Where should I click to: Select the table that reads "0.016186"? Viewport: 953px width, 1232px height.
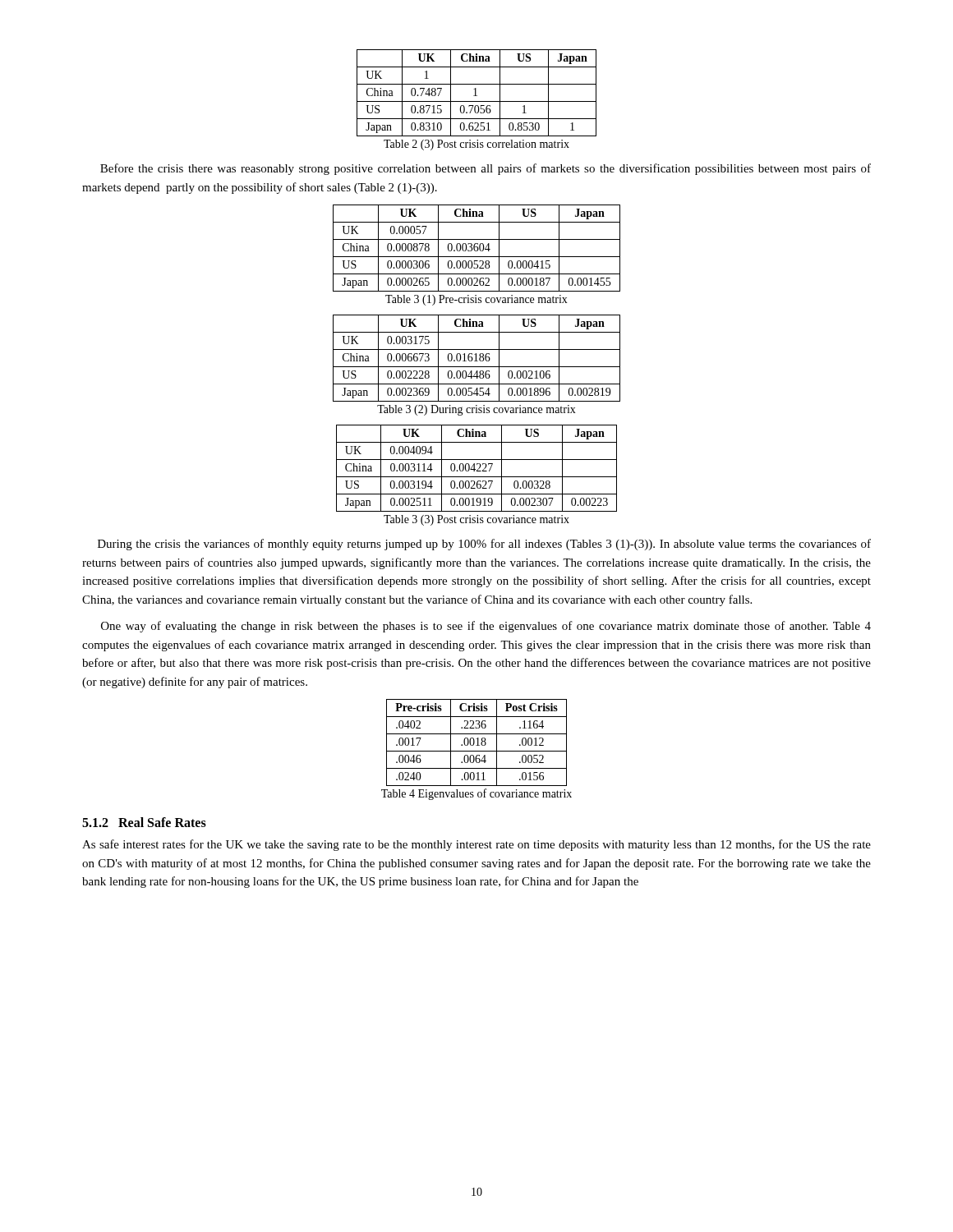[x=476, y=358]
